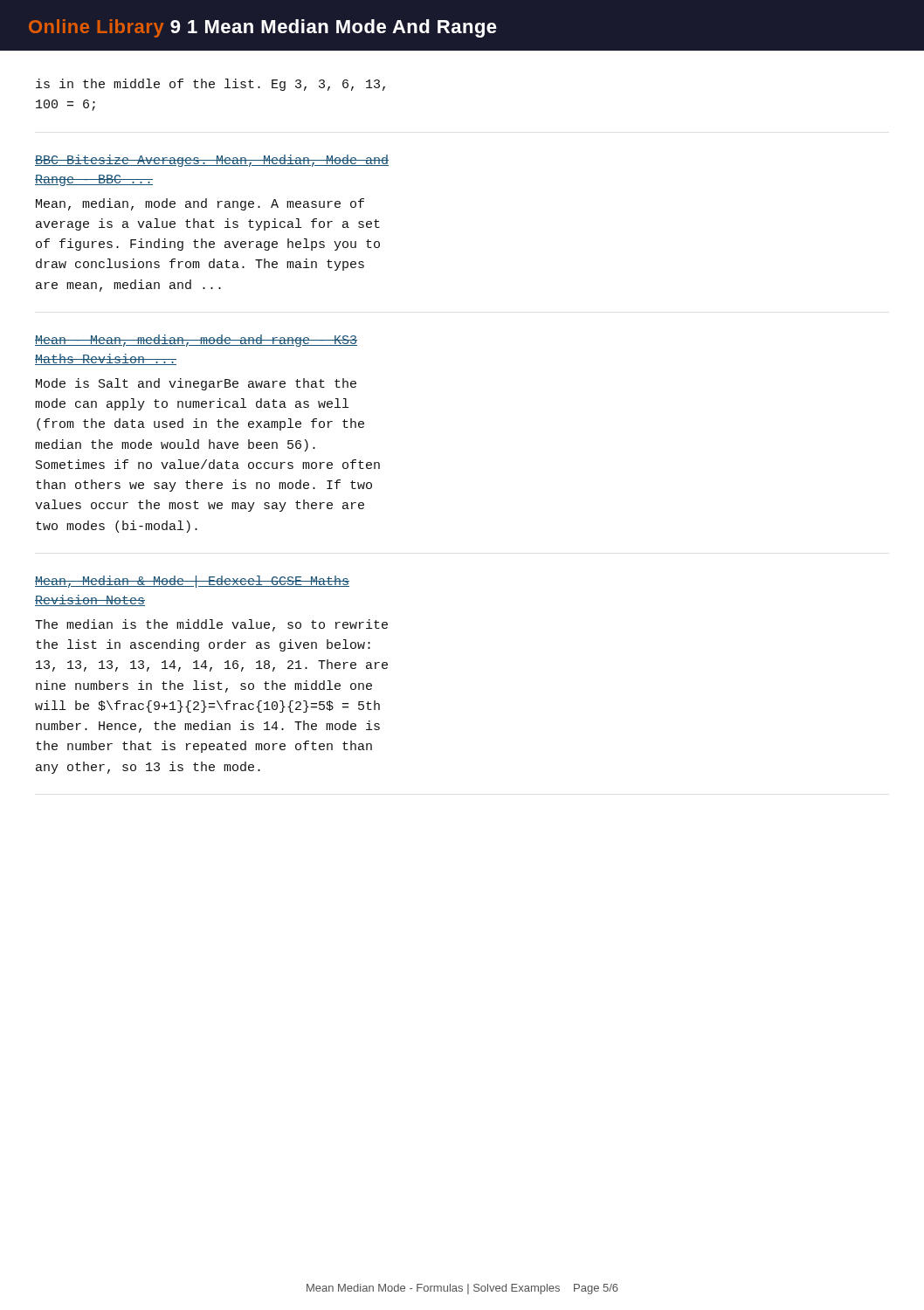Click on the text block starting "Mean, Median &"
The image size is (924, 1310).
[192, 582]
